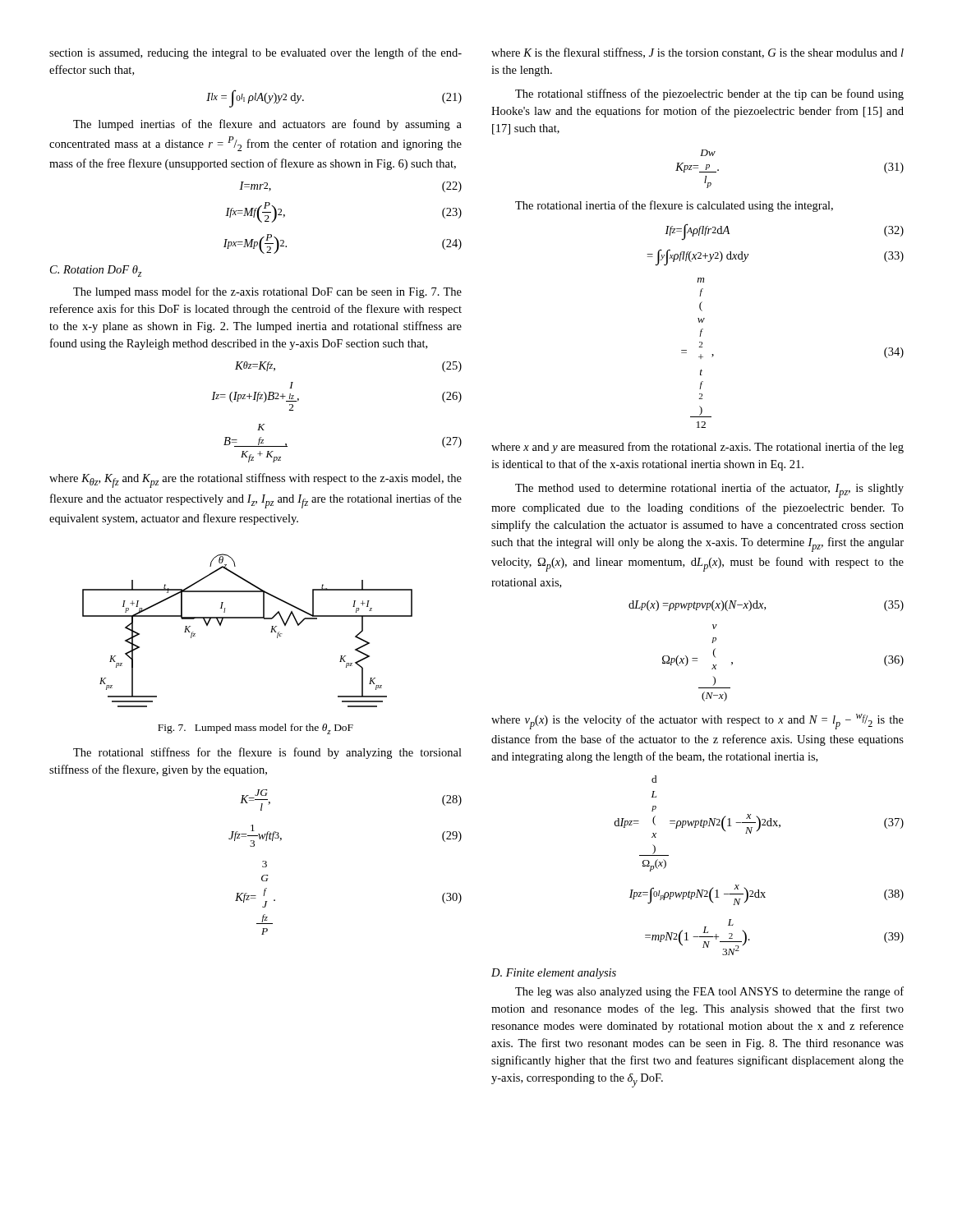Click on the block starting "where vp(x) is the velocity of the"
The image size is (953, 1232).
698,736
